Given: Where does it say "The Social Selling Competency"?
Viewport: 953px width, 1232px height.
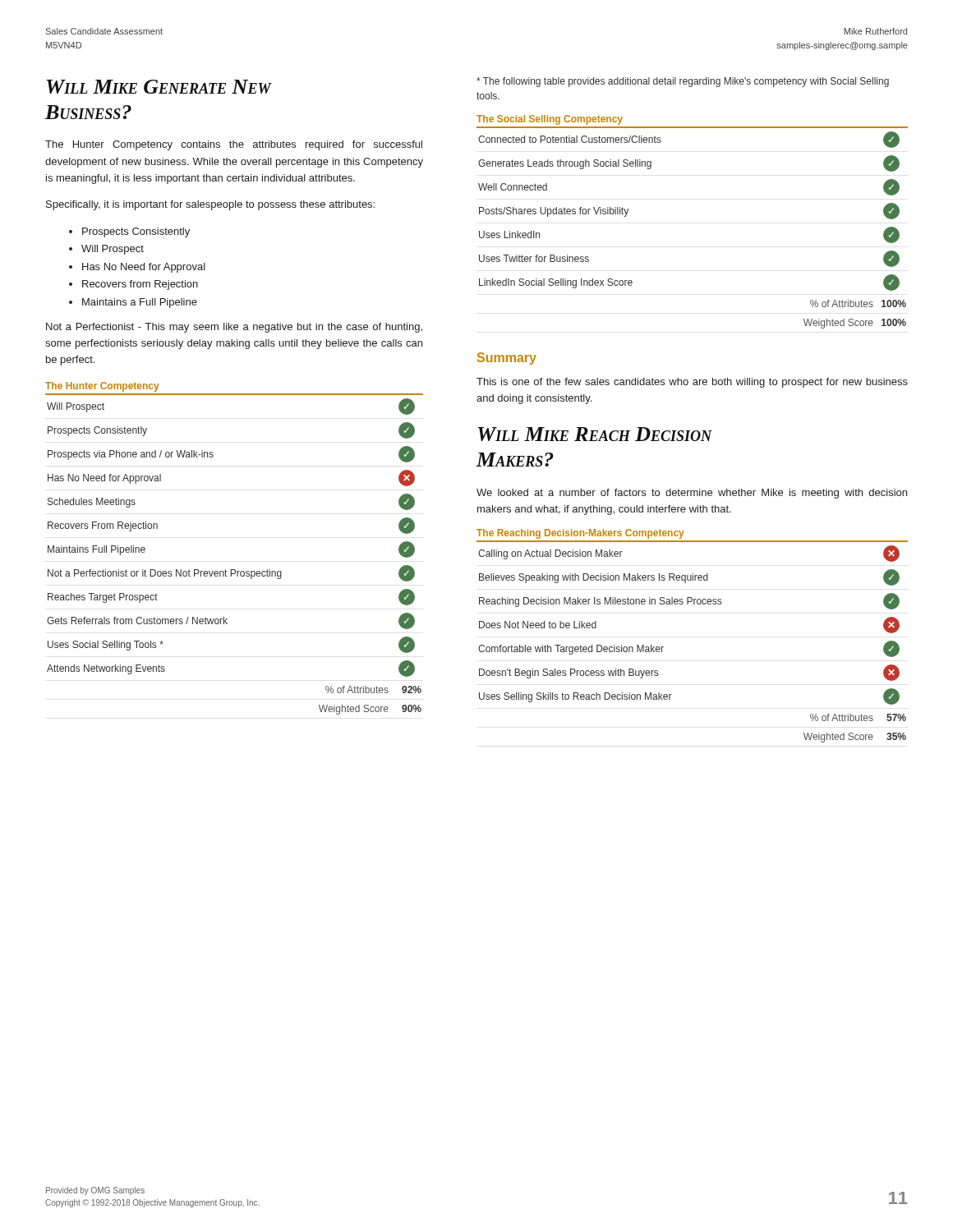Looking at the screenshot, I should (x=550, y=119).
